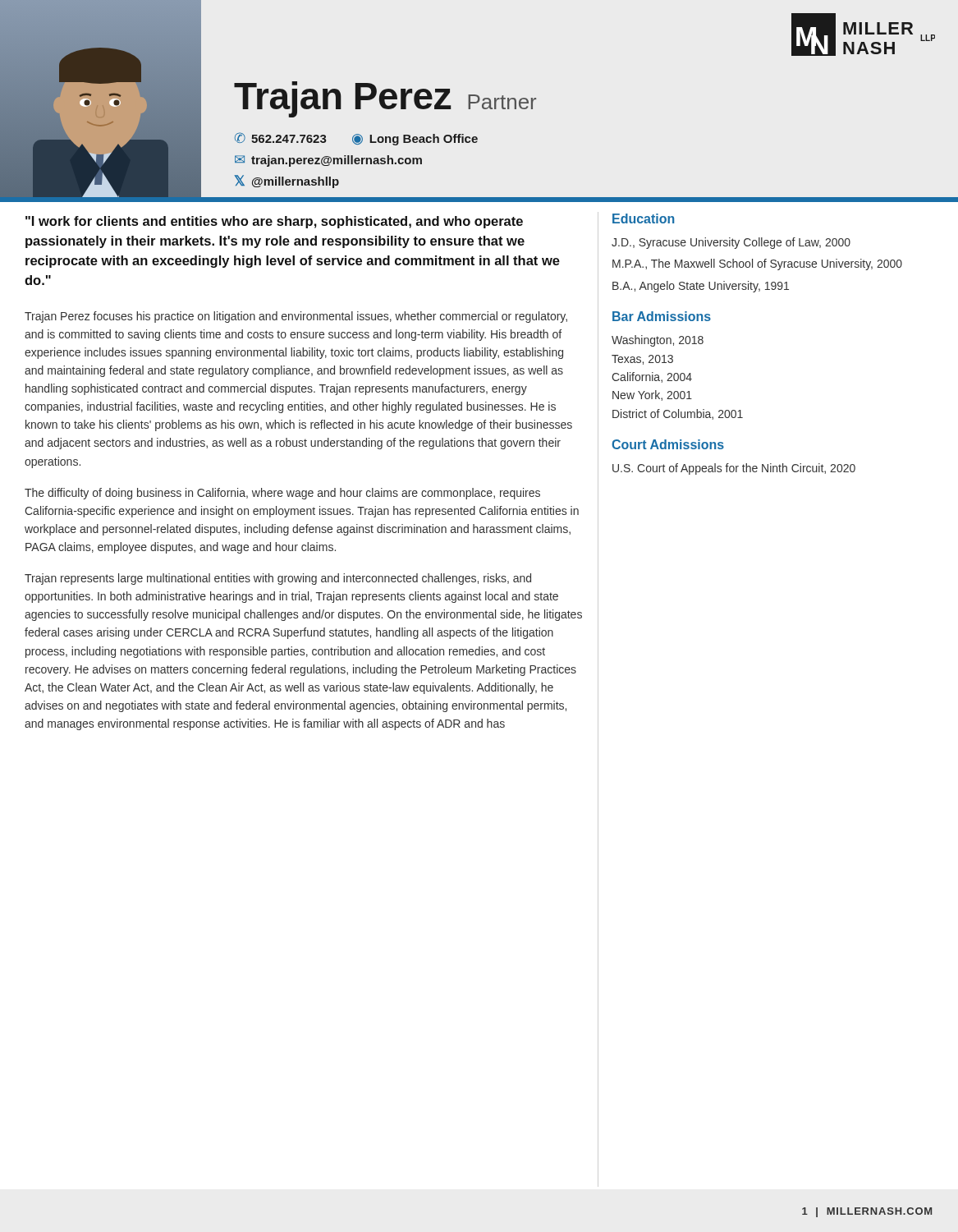The width and height of the screenshot is (958, 1232).
Task: Click on the logo
Action: [863, 39]
